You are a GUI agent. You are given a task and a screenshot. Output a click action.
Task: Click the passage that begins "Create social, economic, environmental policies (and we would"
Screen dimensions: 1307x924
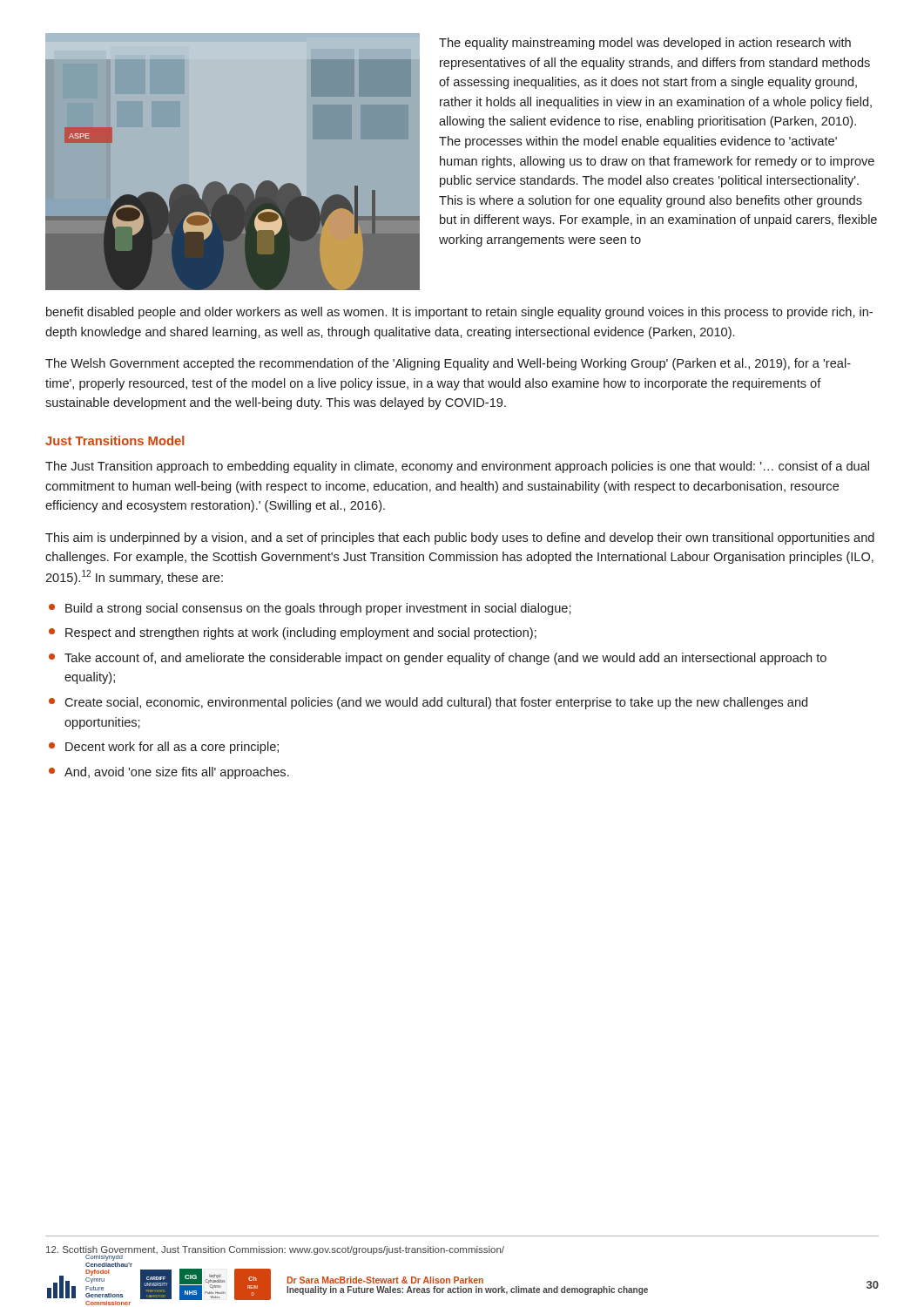tap(436, 712)
